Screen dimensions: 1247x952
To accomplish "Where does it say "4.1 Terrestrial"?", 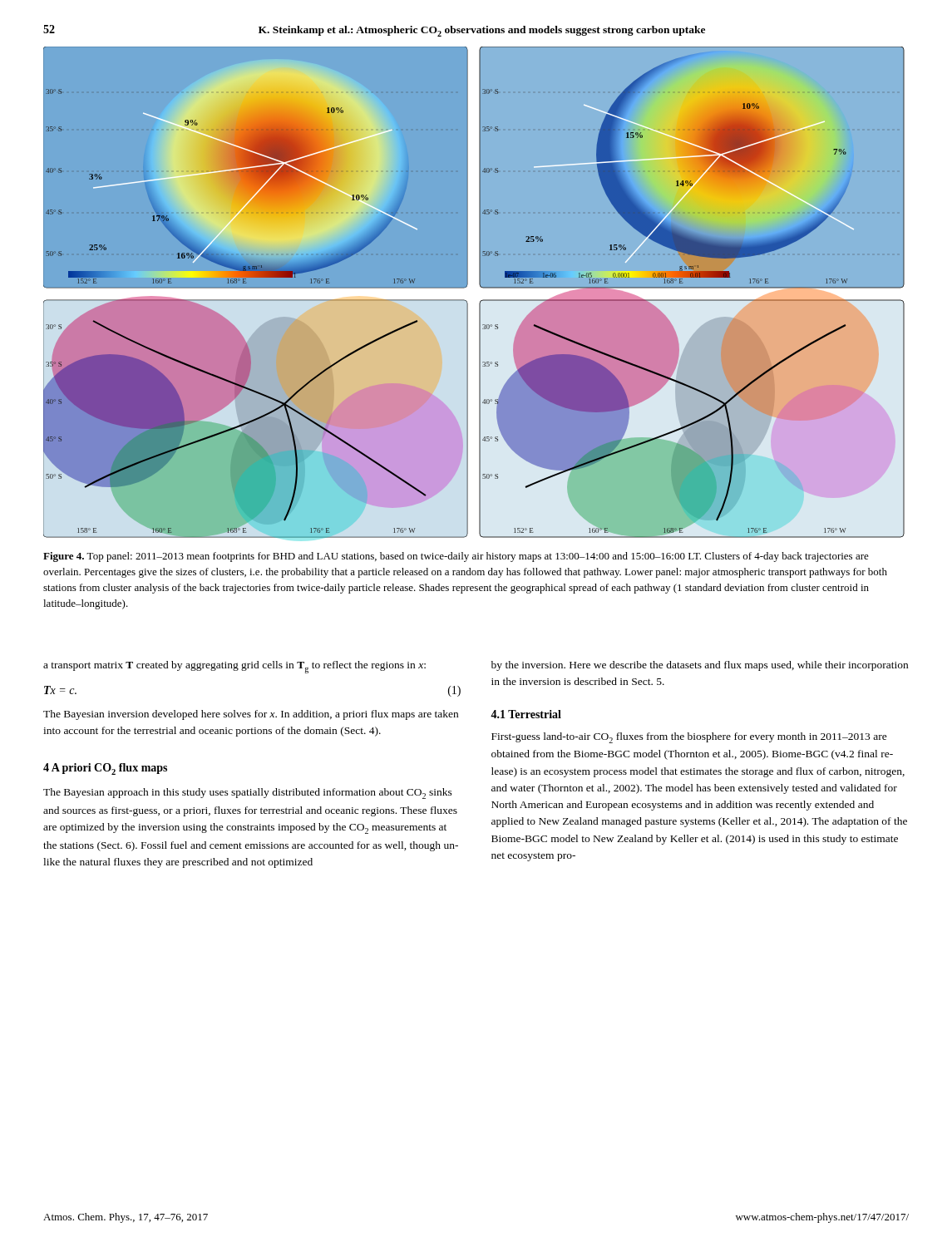I will pos(526,714).
